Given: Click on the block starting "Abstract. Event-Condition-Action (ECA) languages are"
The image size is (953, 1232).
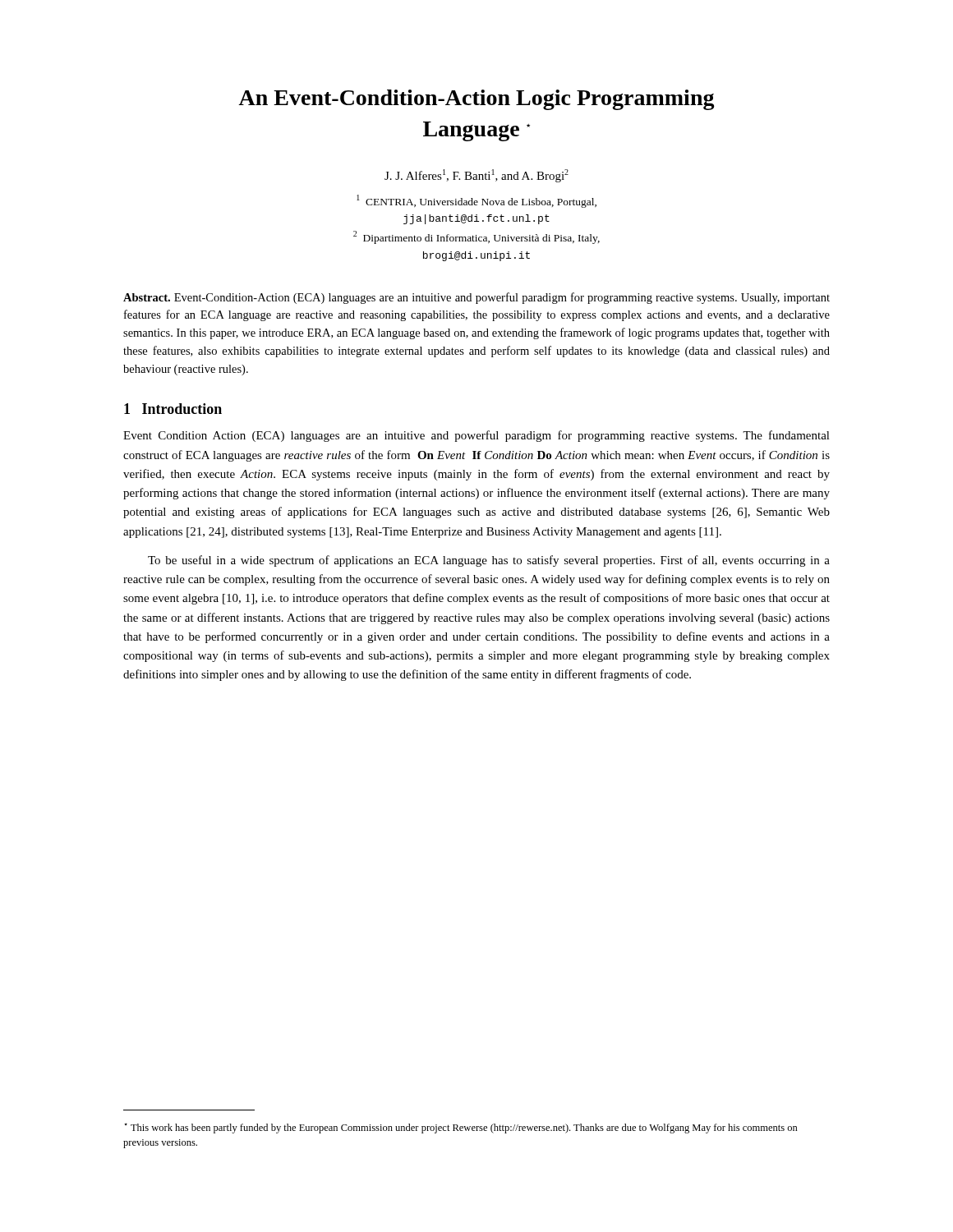Looking at the screenshot, I should coord(476,334).
